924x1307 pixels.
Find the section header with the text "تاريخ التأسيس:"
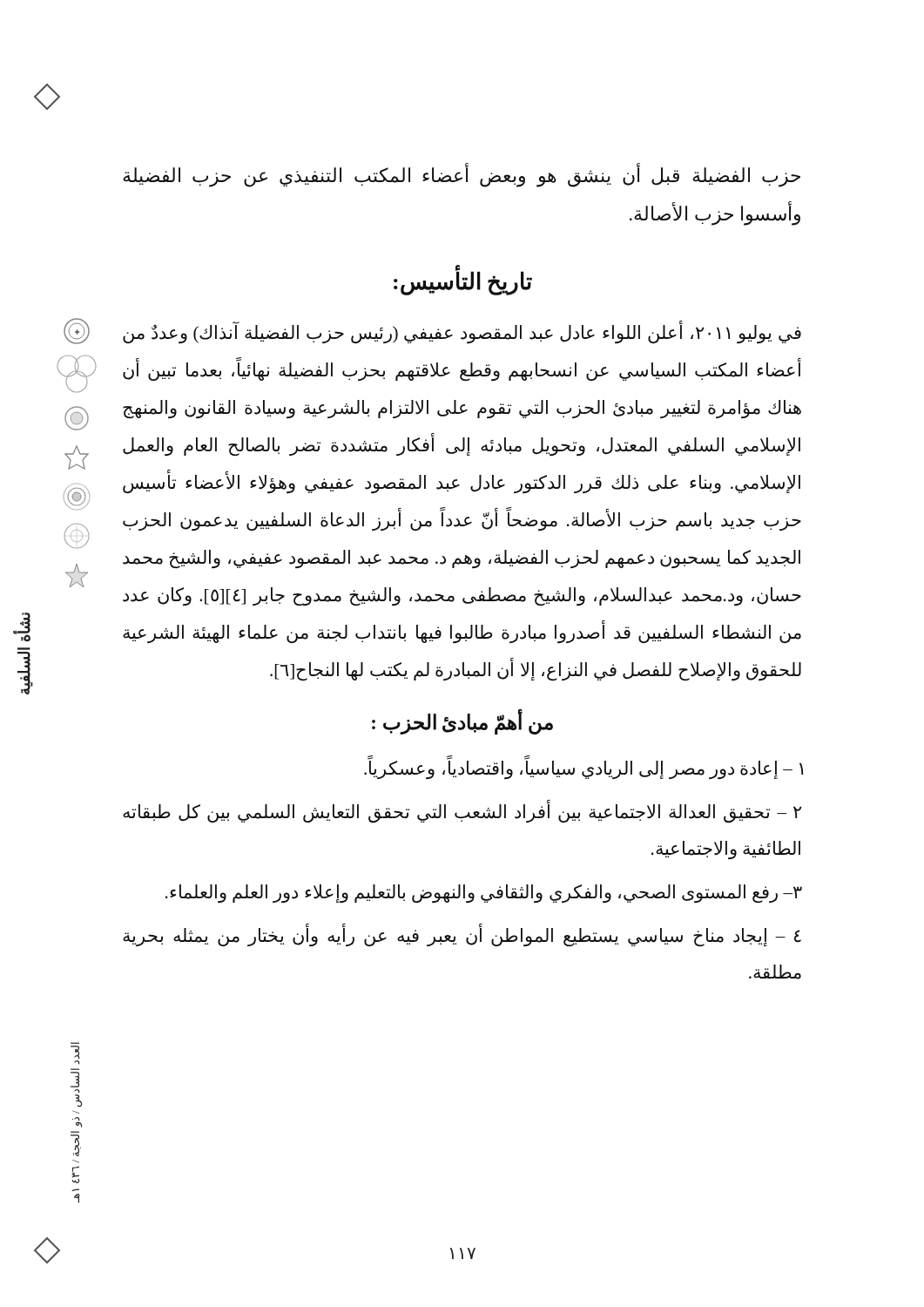(x=462, y=282)
